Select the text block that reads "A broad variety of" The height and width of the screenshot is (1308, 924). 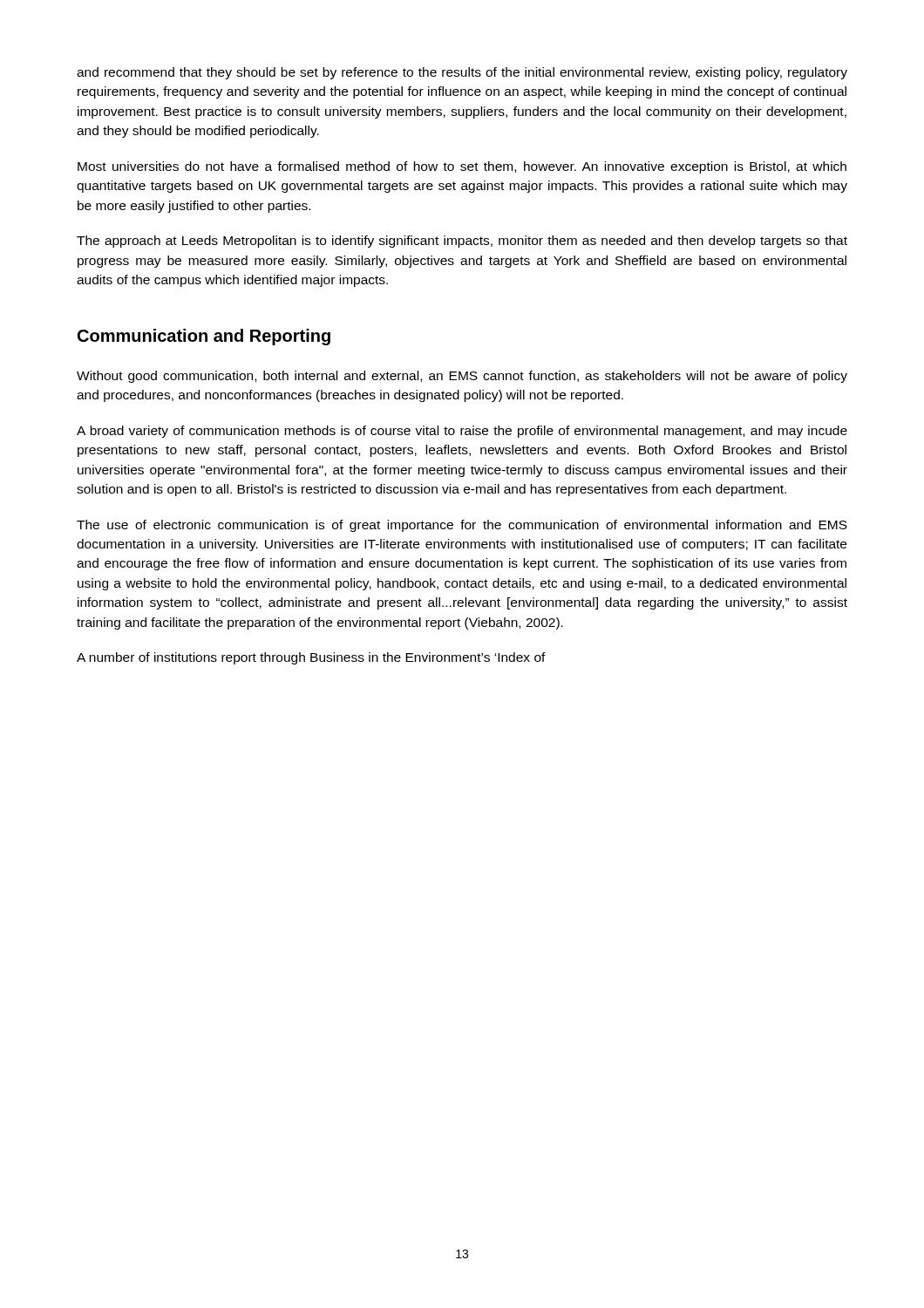point(462,459)
